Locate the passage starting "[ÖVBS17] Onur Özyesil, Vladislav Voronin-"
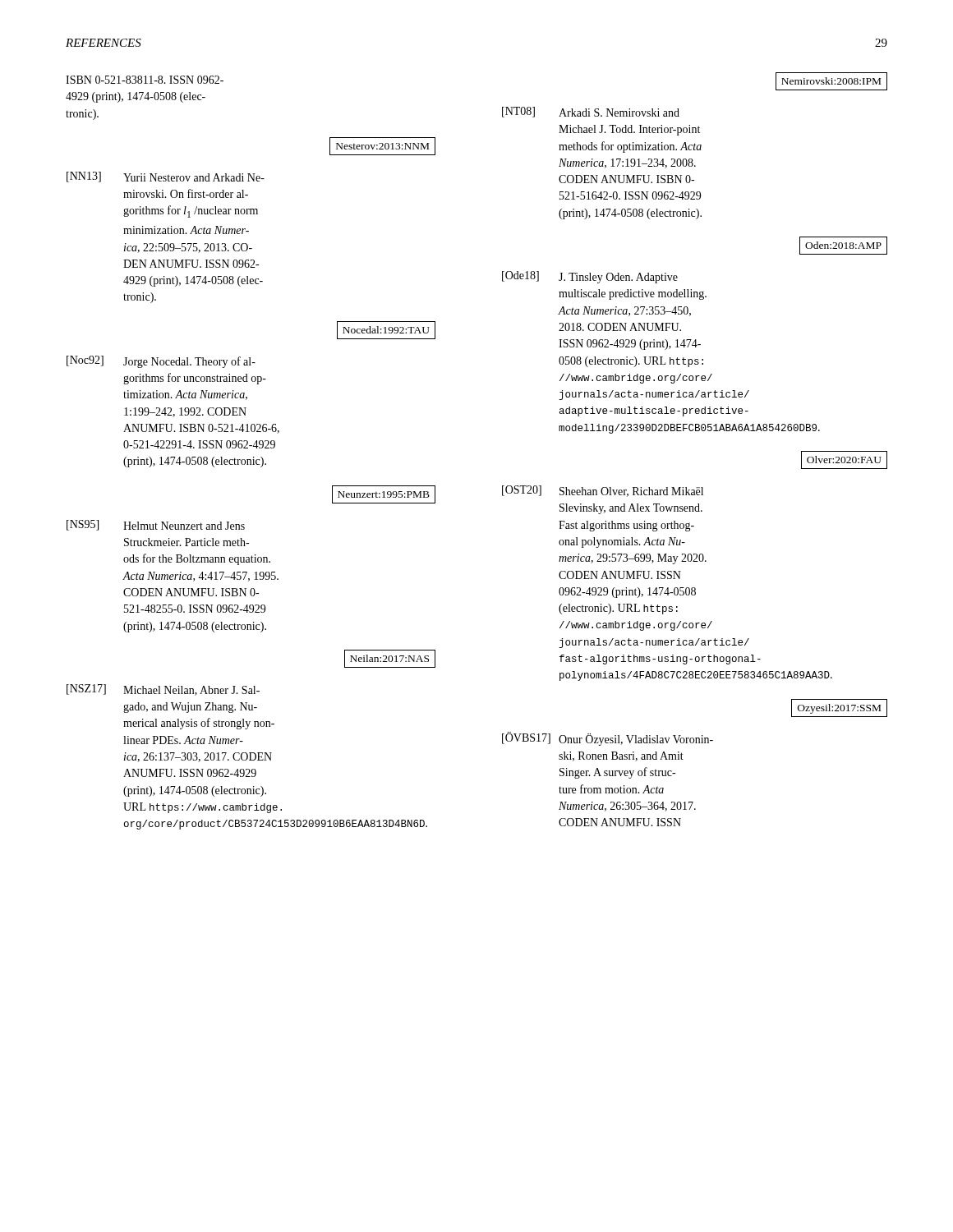953x1232 pixels. [608, 739]
